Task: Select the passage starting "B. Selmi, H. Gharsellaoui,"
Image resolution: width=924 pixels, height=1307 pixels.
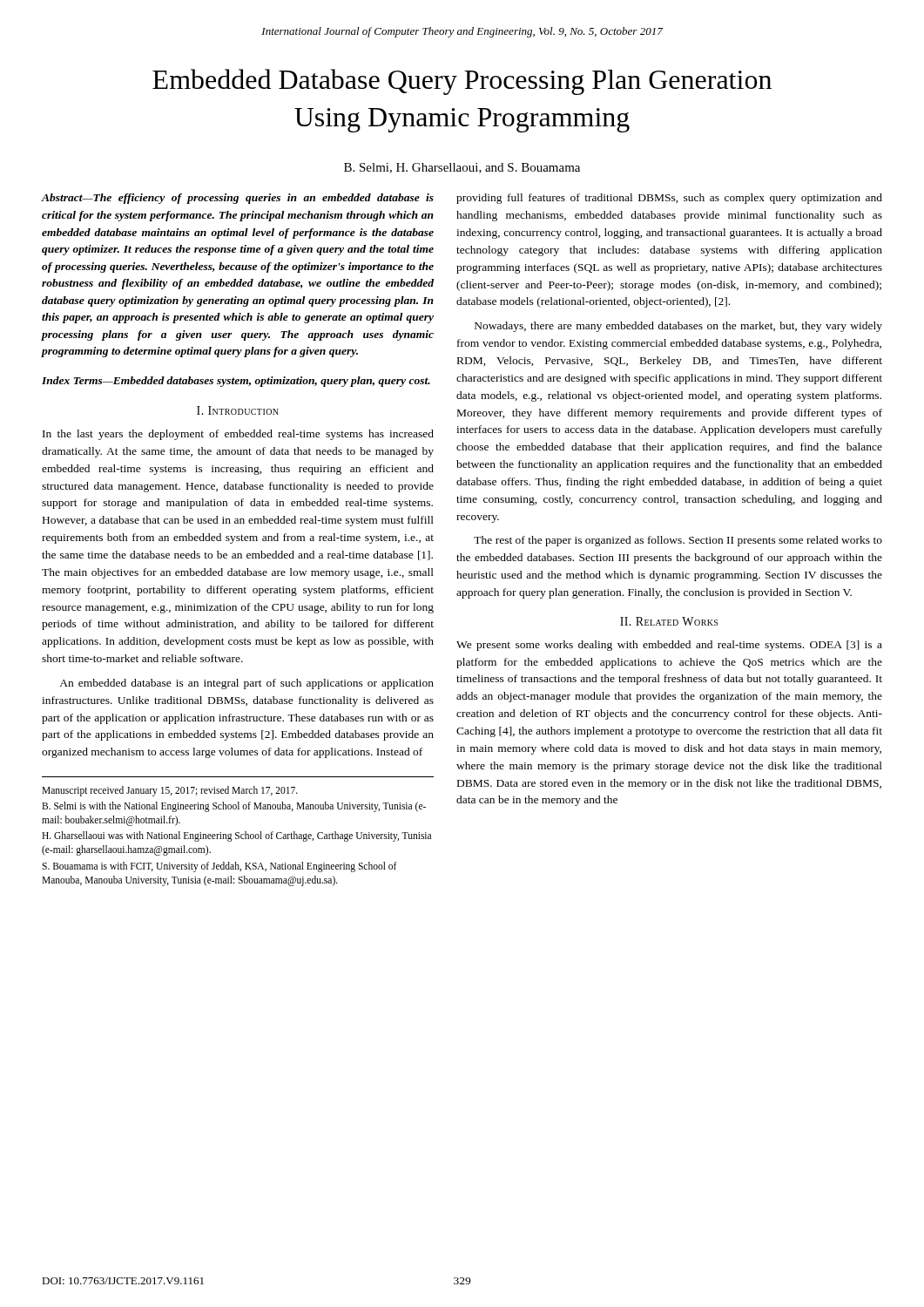Action: [x=462, y=168]
